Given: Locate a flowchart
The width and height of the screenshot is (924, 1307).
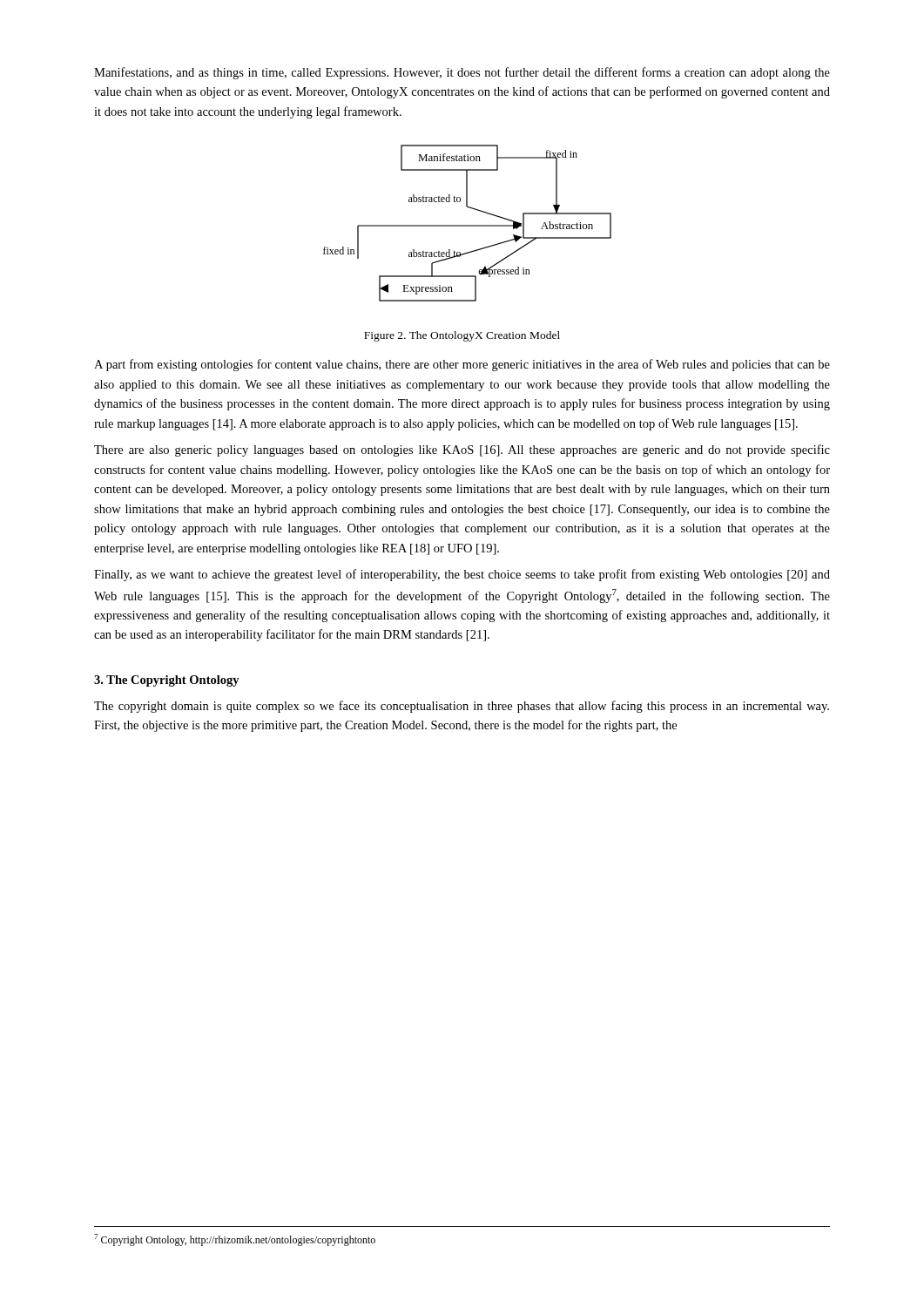Looking at the screenshot, I should click(x=462, y=230).
